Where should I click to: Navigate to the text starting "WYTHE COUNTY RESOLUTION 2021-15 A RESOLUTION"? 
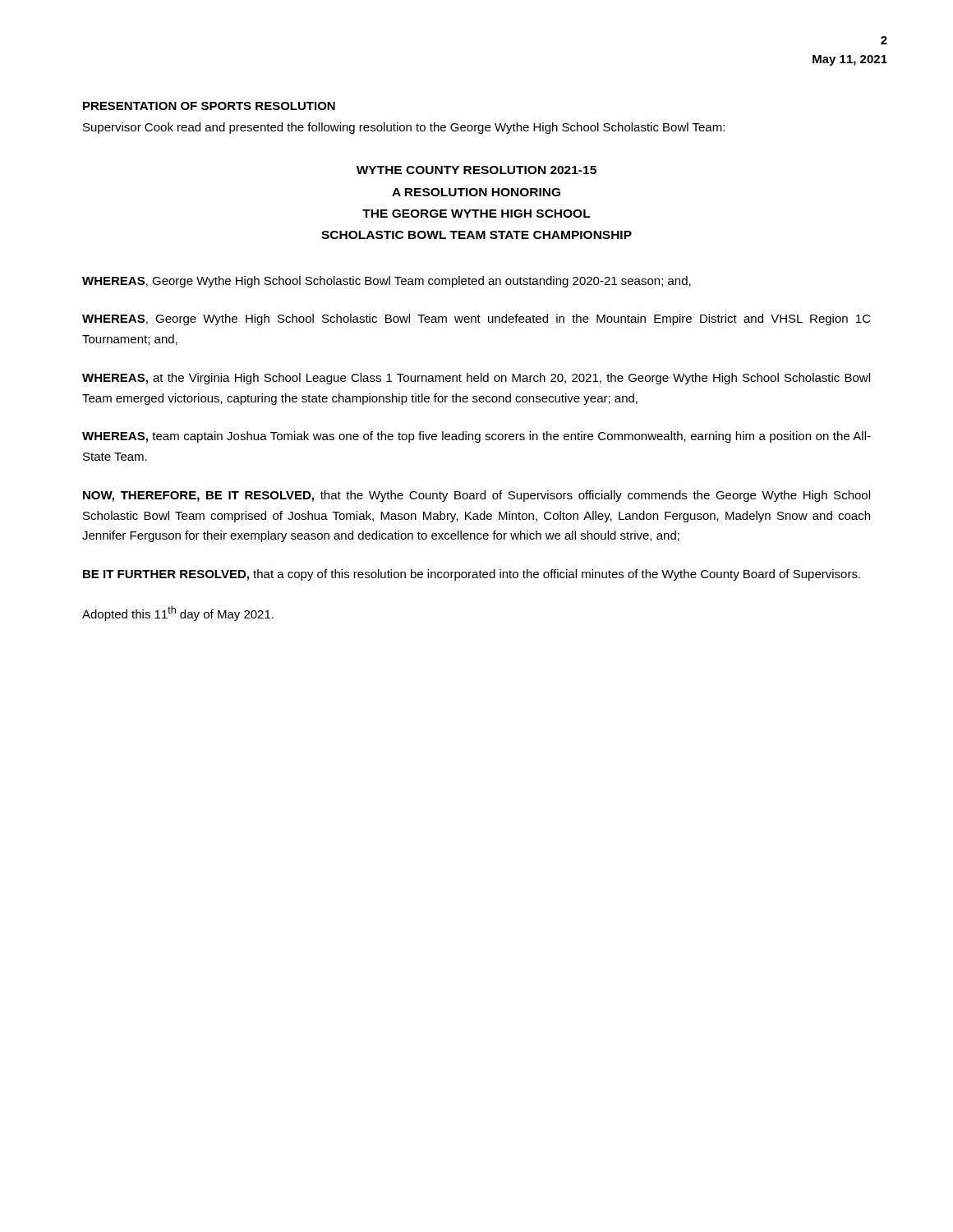point(476,202)
